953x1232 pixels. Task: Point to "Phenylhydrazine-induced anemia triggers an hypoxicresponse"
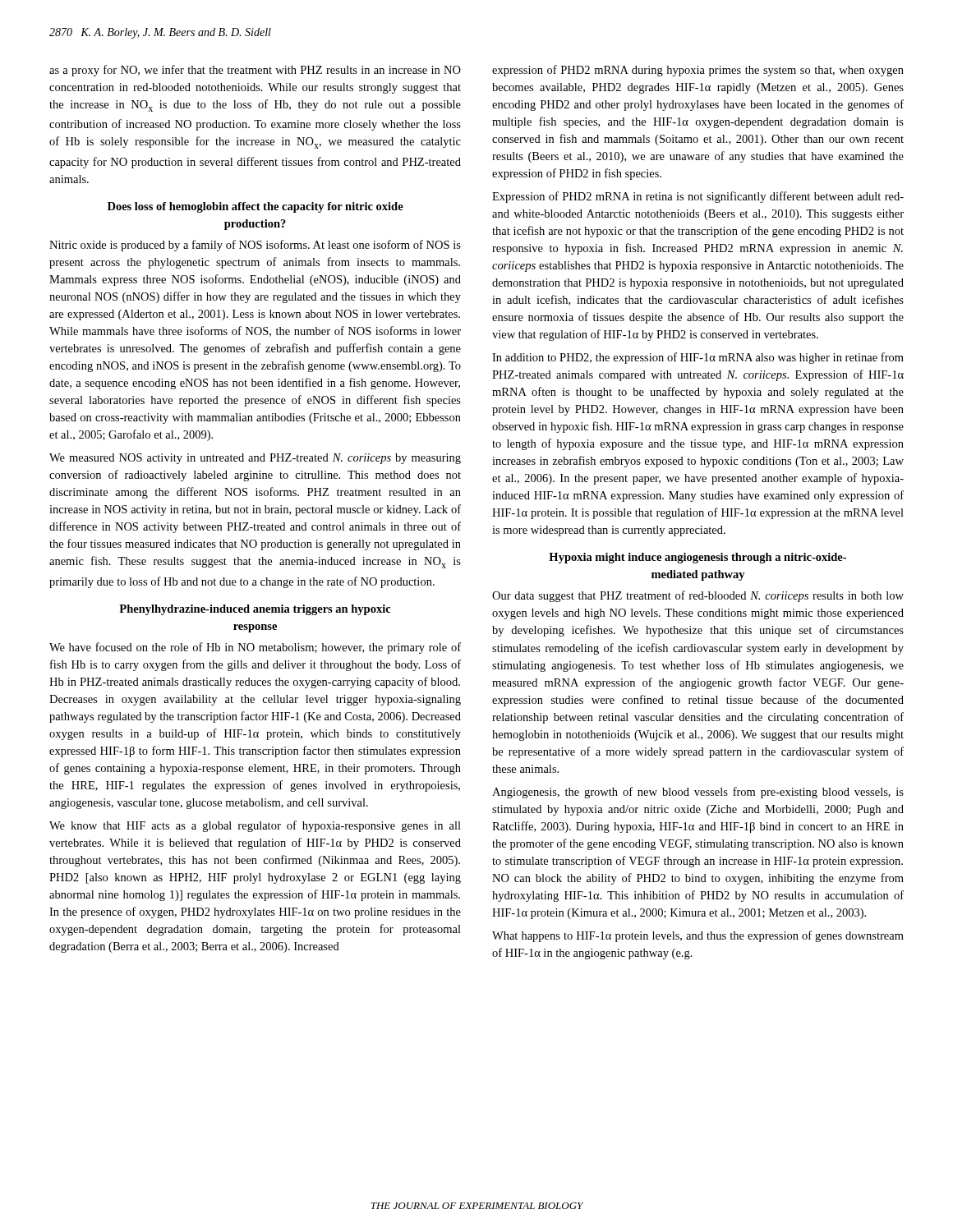(255, 617)
